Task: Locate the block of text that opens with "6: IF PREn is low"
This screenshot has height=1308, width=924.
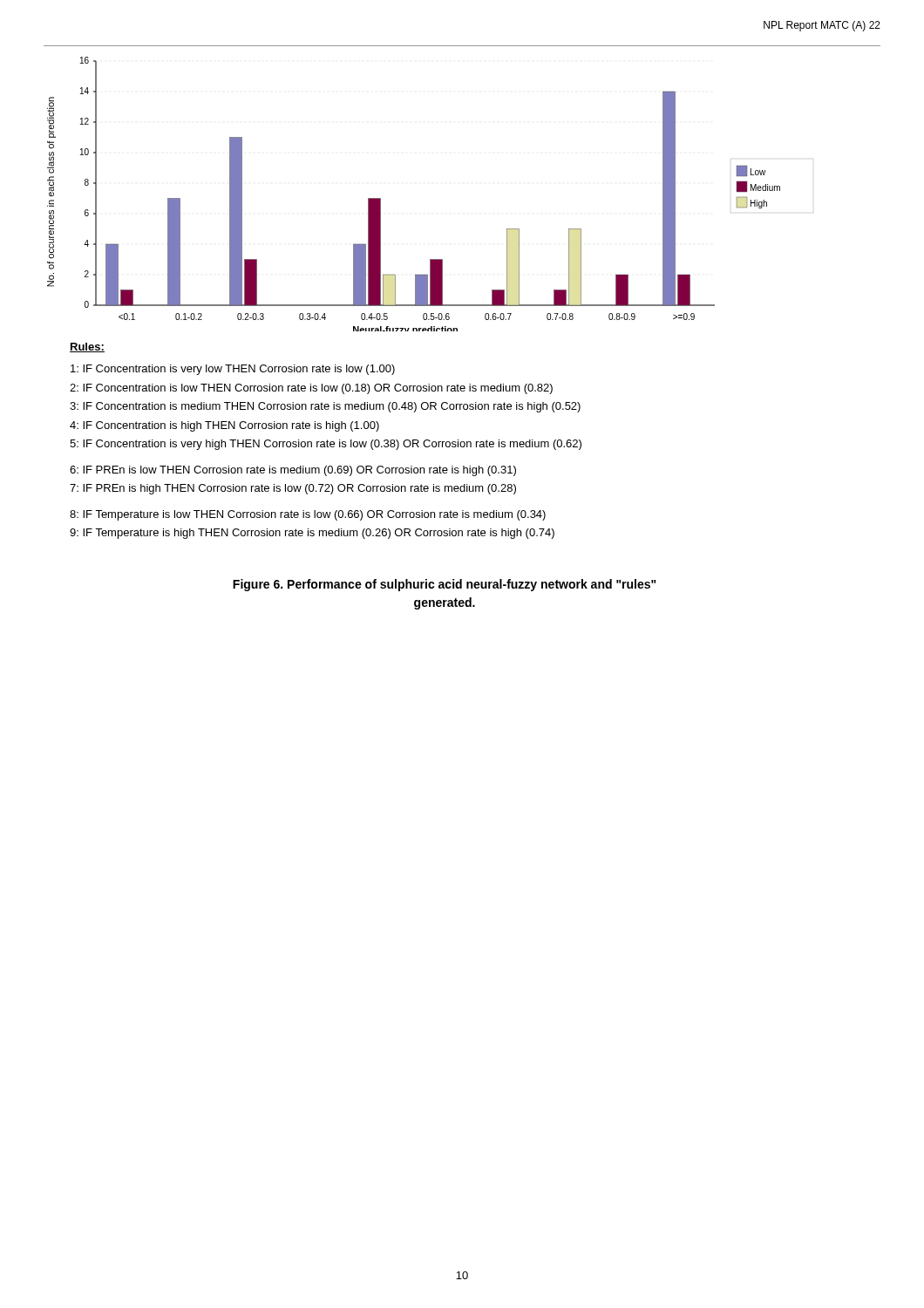Action: click(x=293, y=469)
